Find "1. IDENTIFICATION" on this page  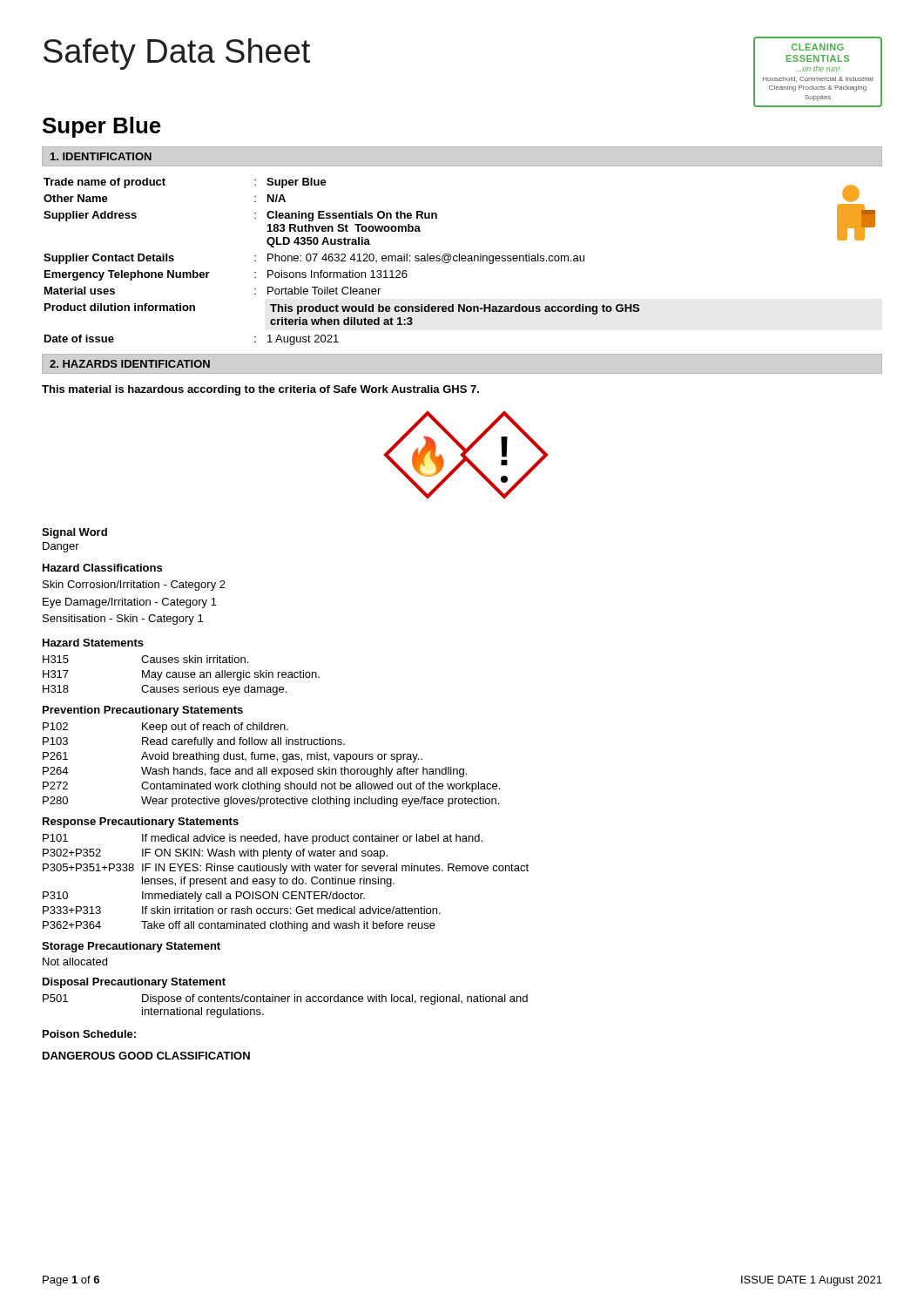coord(101,157)
